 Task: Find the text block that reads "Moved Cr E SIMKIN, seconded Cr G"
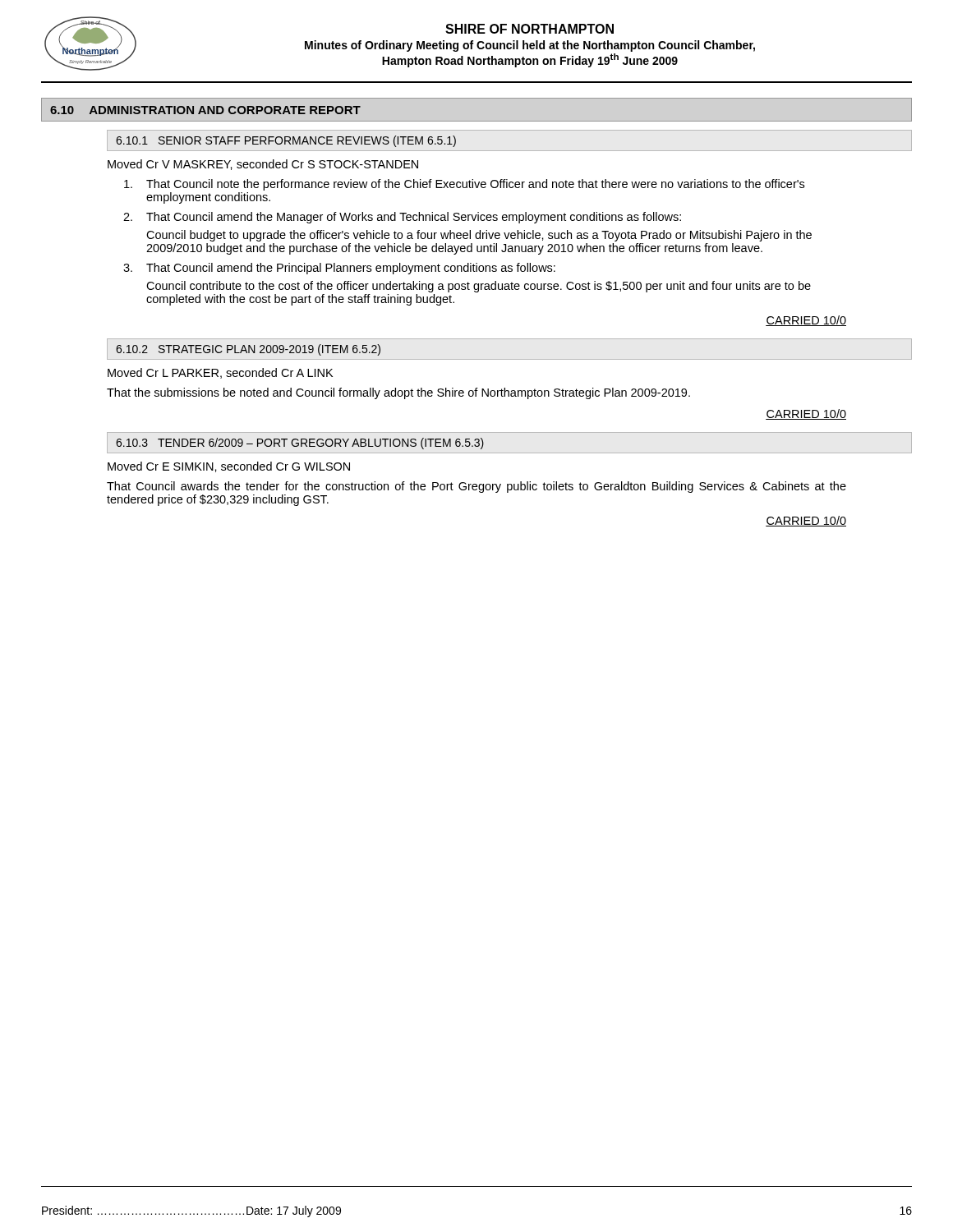(x=229, y=466)
